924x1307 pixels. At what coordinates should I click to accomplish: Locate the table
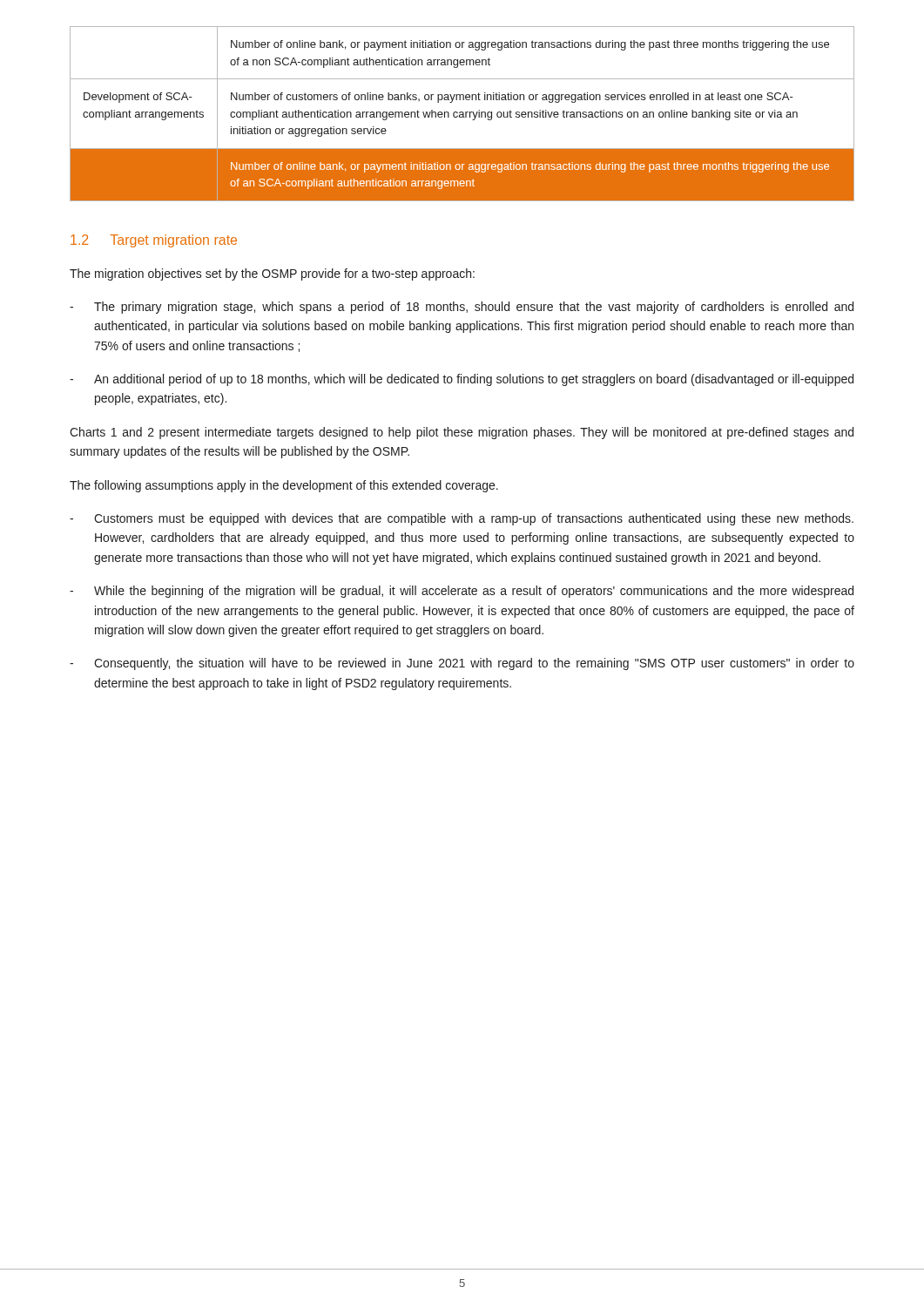click(462, 114)
